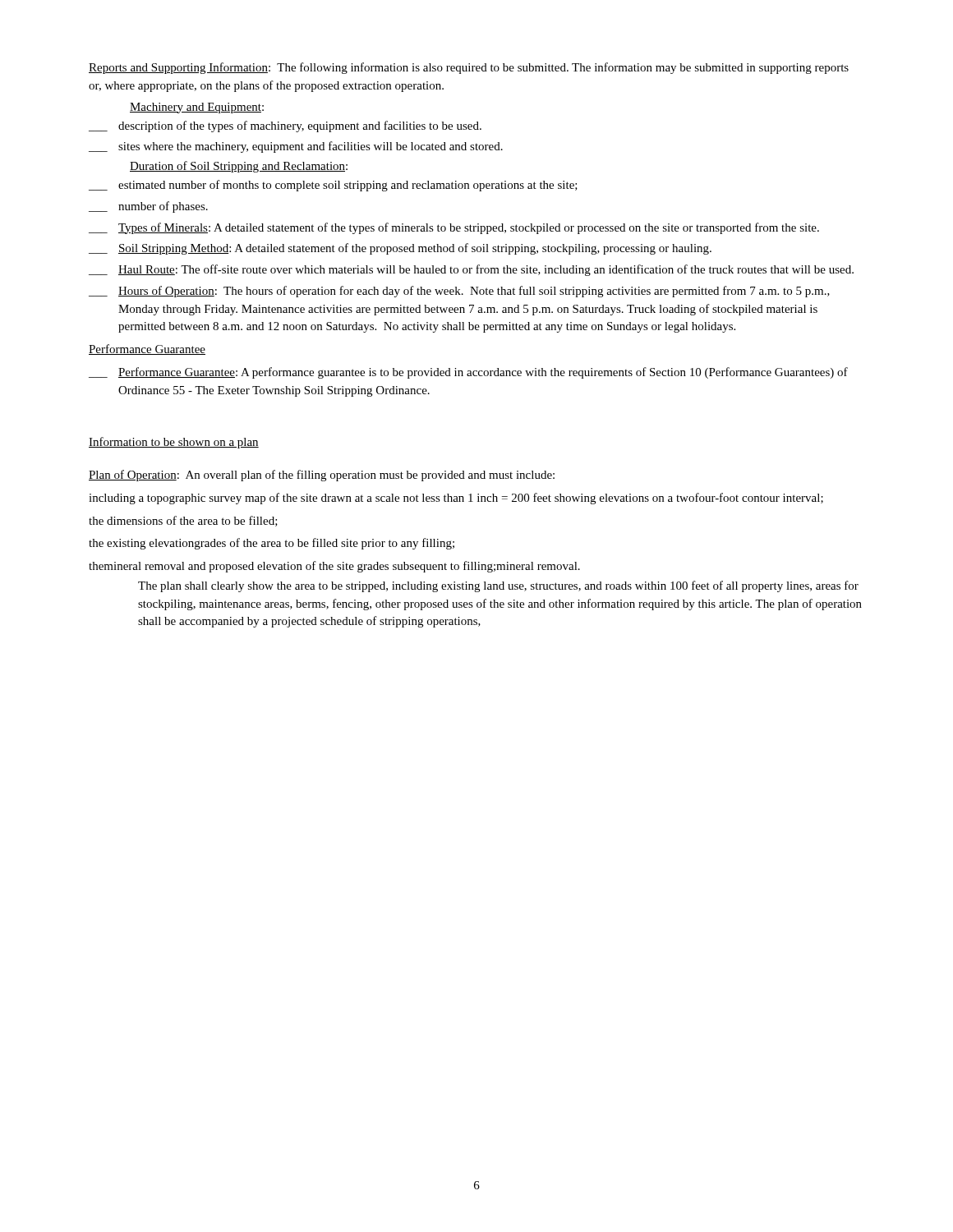Find the text block that reads "the dimensions of the area to"
The height and width of the screenshot is (1232, 953).
pos(183,520)
